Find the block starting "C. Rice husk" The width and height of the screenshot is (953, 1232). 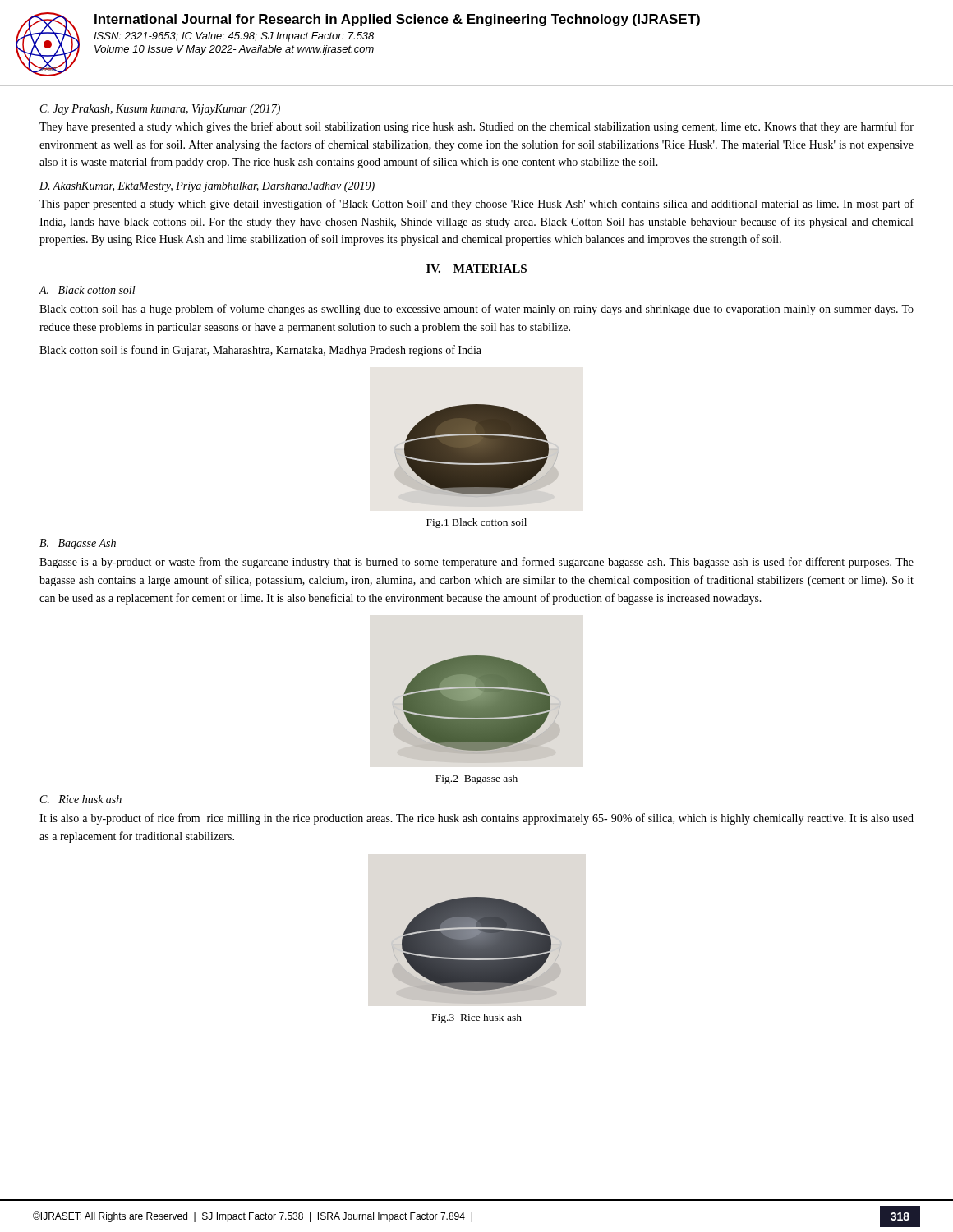coord(81,800)
